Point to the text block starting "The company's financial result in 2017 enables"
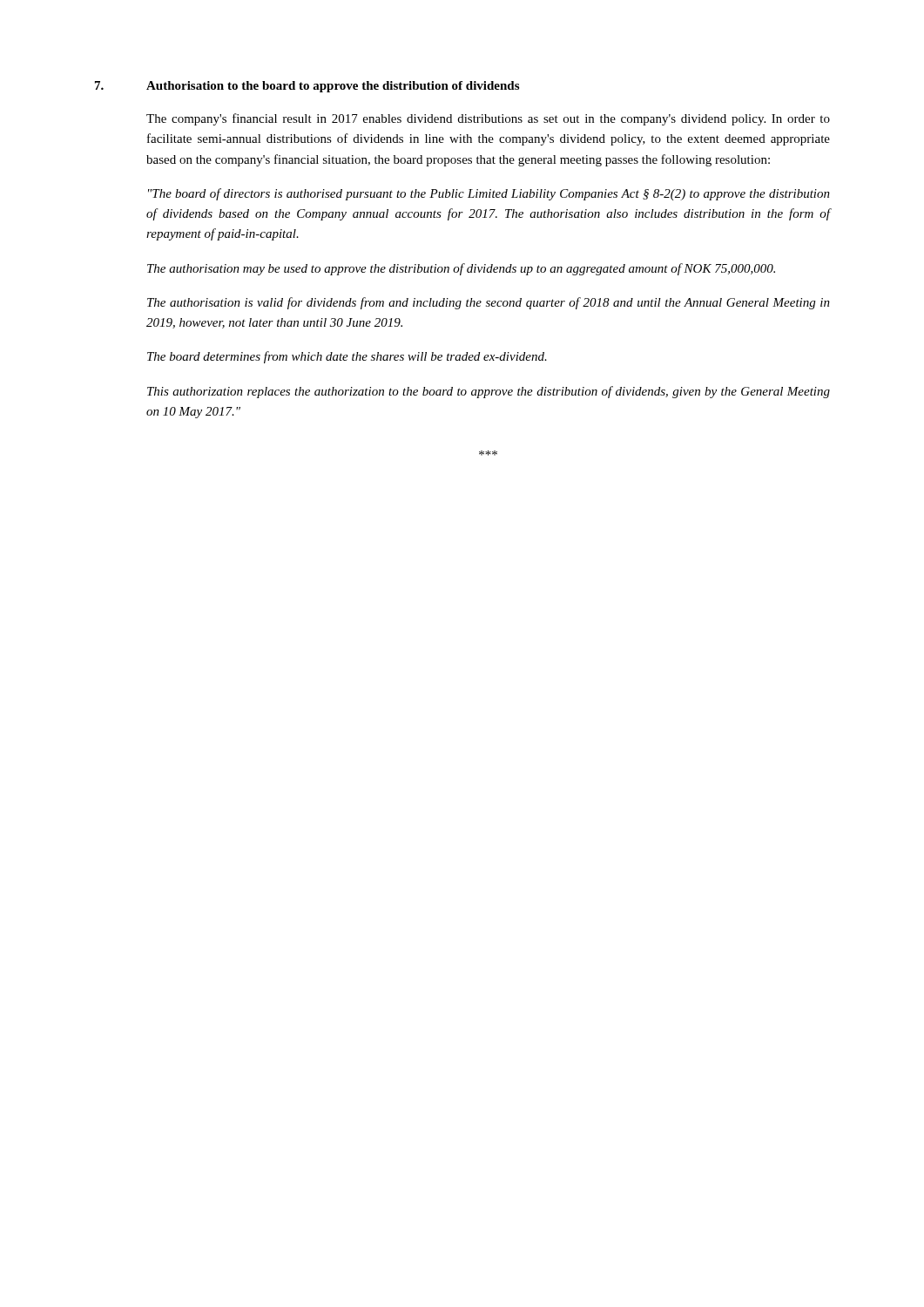This screenshot has width=924, height=1307. tap(488, 139)
